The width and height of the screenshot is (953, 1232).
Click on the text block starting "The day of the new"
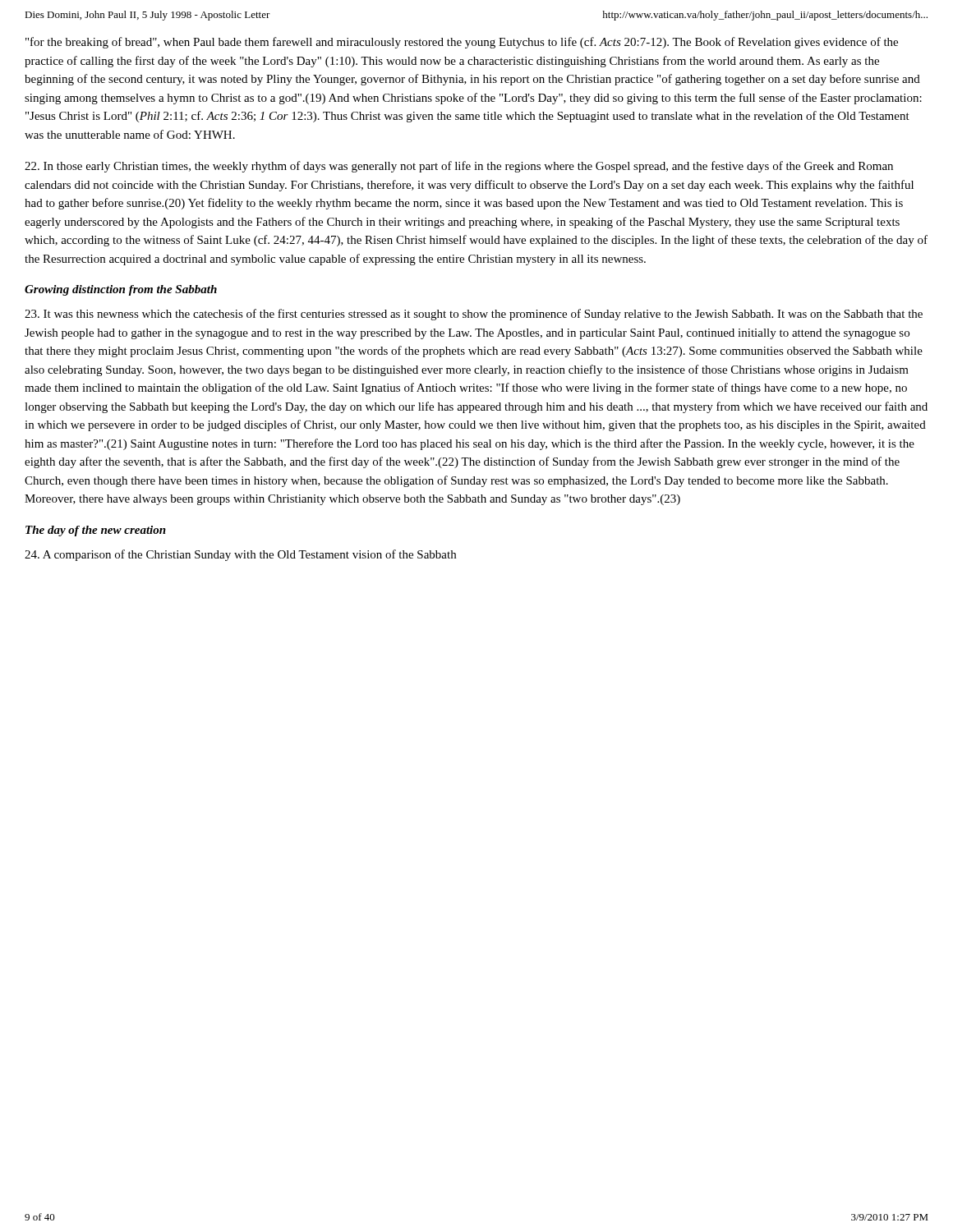tap(95, 529)
